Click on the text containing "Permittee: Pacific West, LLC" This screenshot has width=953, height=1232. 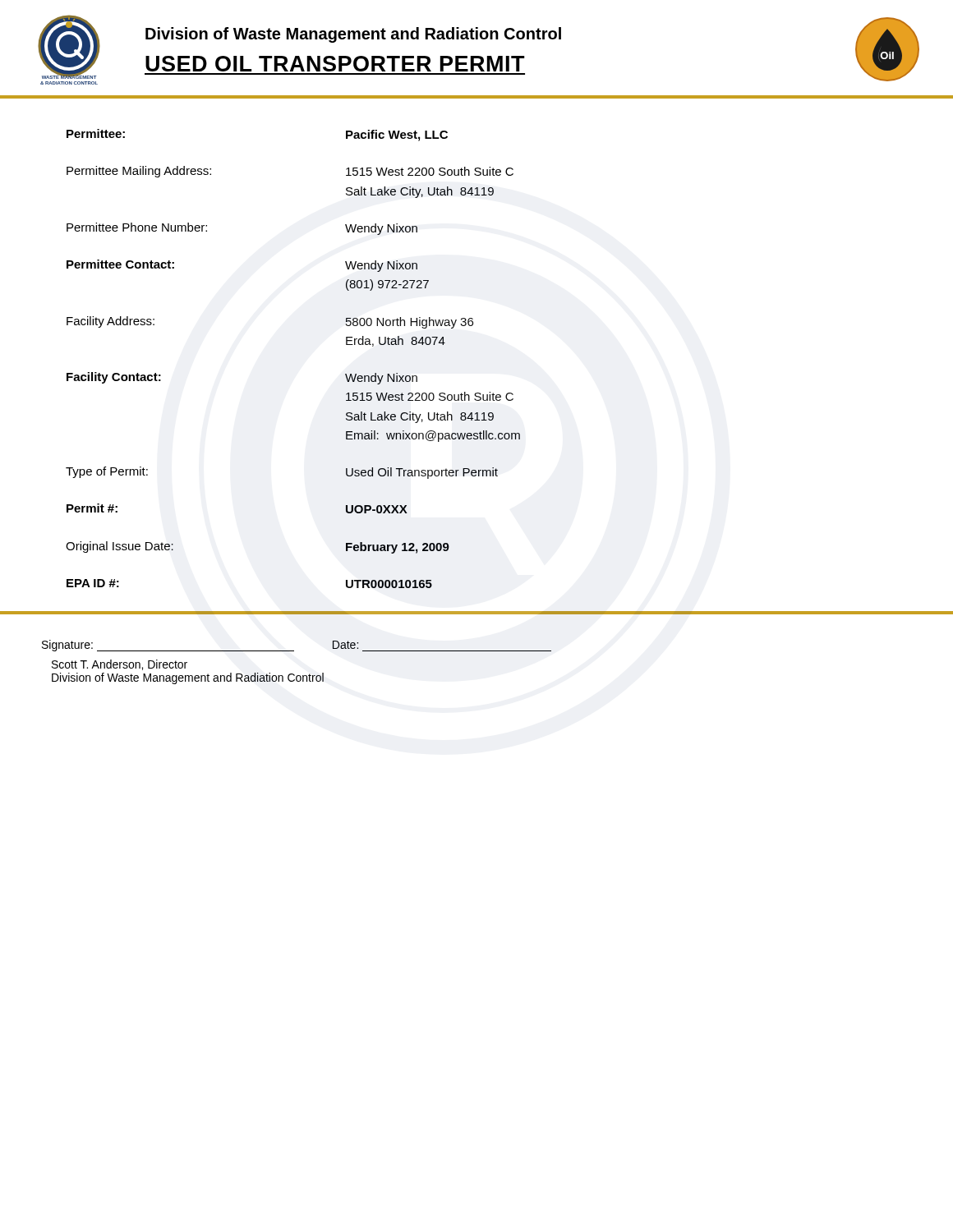pyautogui.click(x=98, y=135)
